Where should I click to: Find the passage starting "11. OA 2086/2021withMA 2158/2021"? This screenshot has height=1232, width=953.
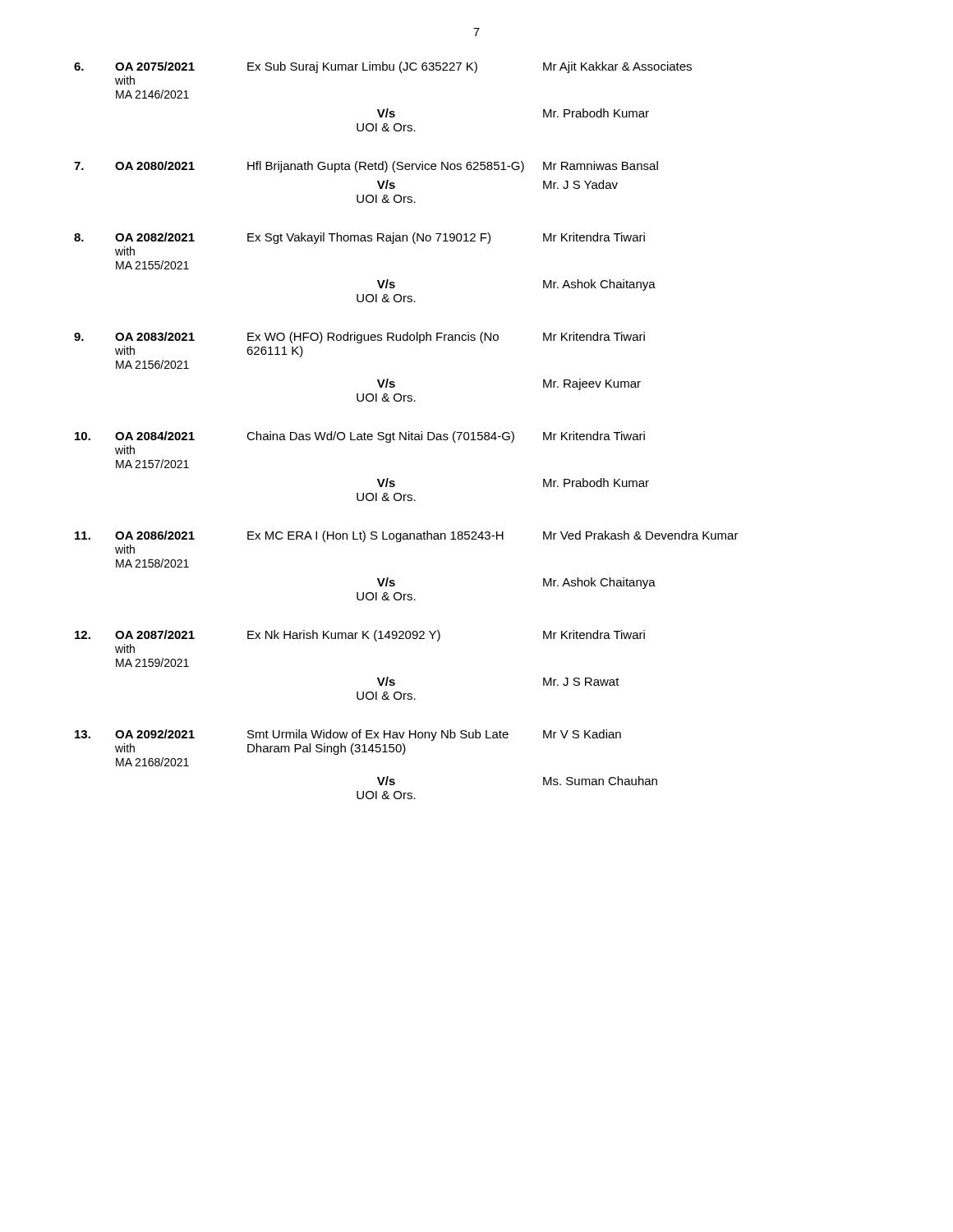pos(407,536)
